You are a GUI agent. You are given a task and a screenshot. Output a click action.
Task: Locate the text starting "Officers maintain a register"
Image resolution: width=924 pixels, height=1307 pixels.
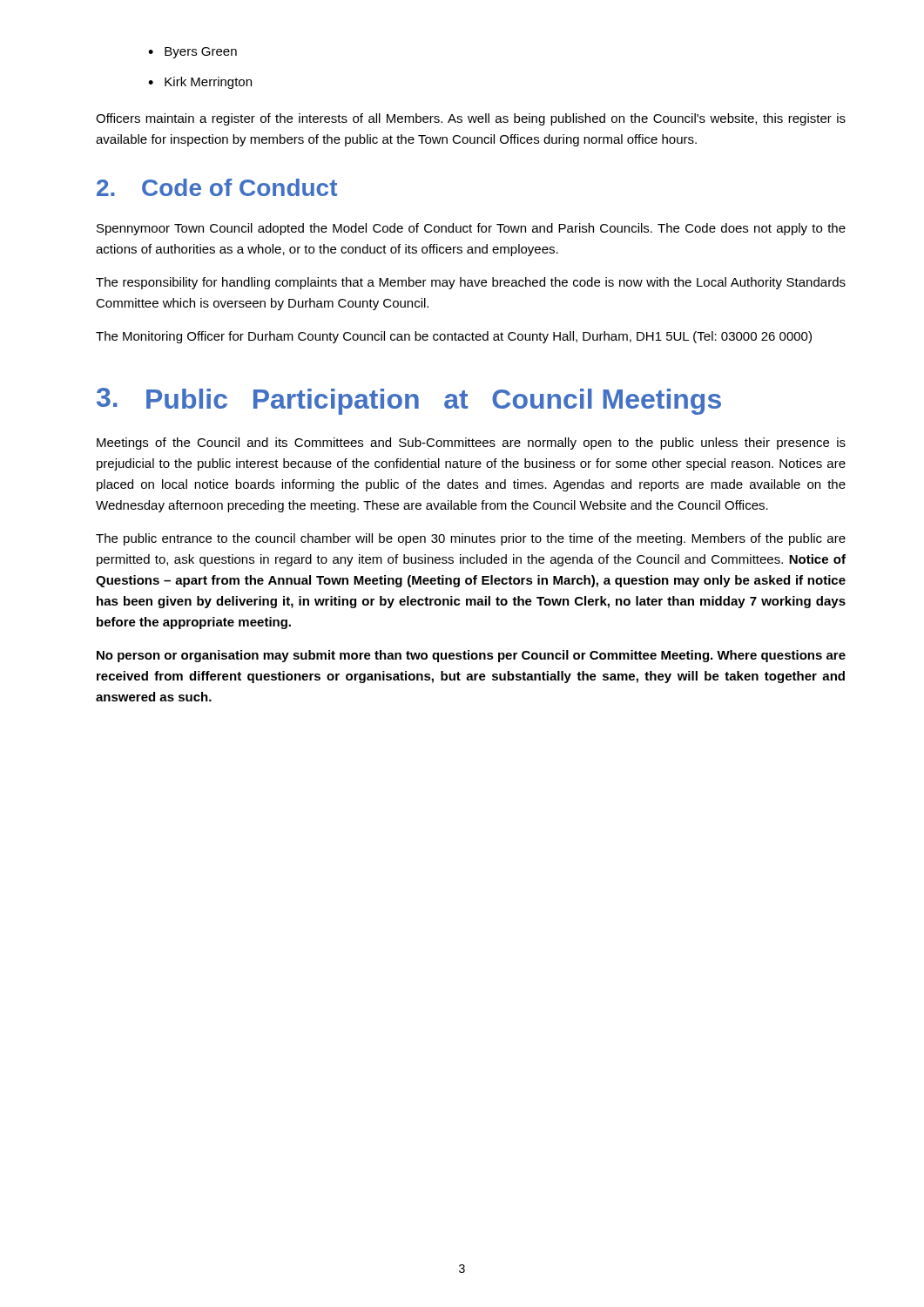(471, 129)
